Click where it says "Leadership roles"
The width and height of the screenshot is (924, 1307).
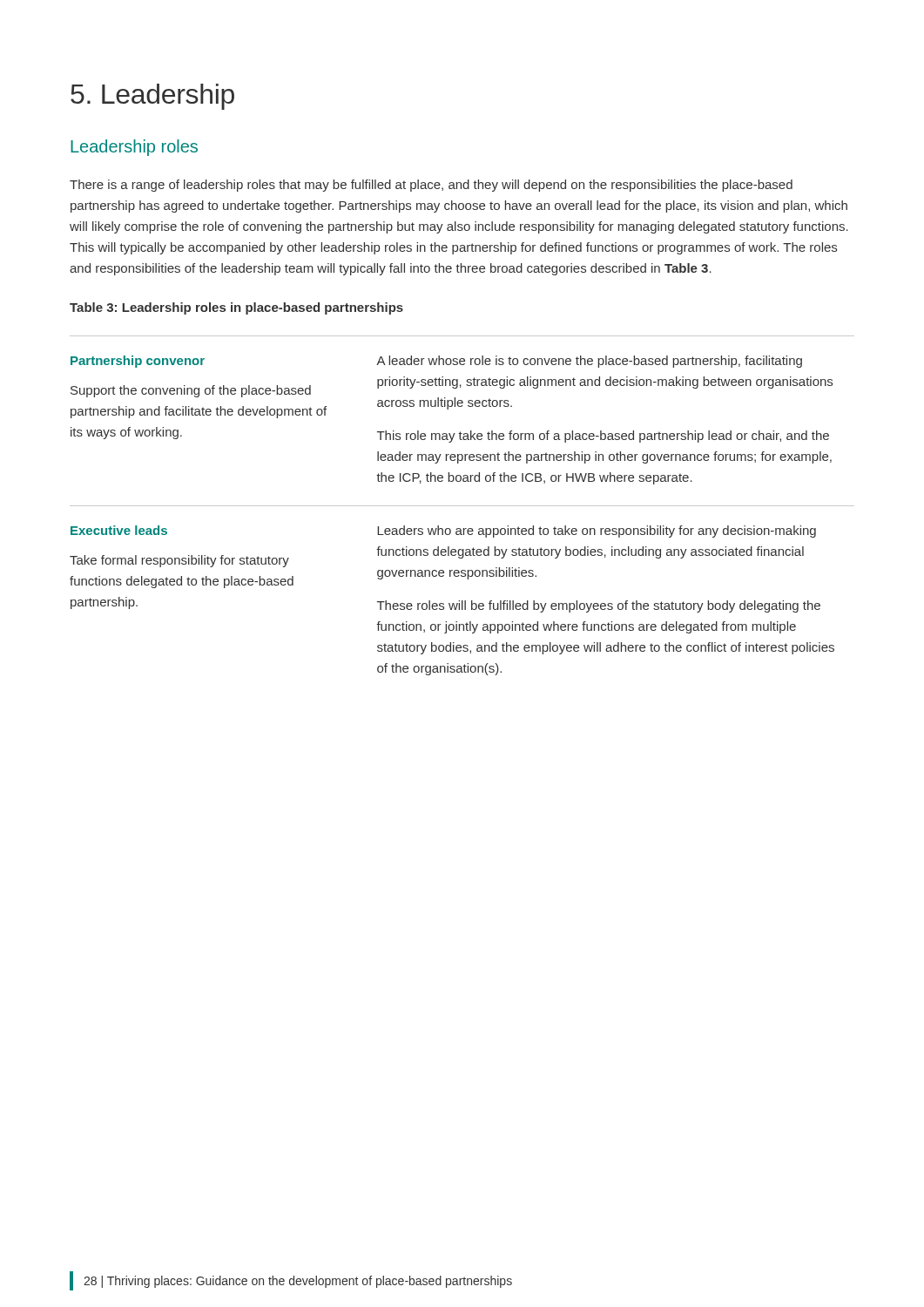tap(134, 146)
